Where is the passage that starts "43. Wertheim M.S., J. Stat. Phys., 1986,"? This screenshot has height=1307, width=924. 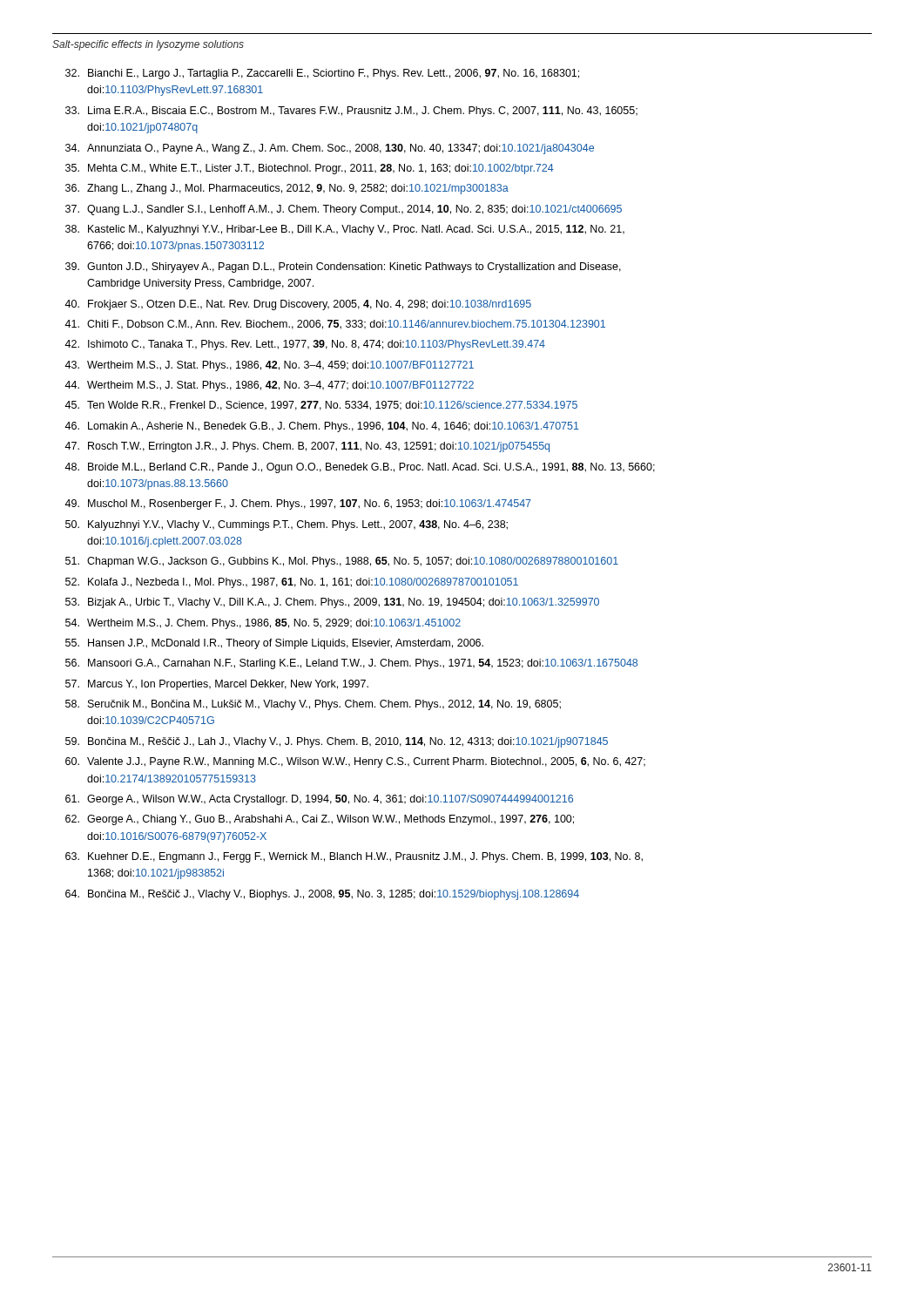point(462,365)
